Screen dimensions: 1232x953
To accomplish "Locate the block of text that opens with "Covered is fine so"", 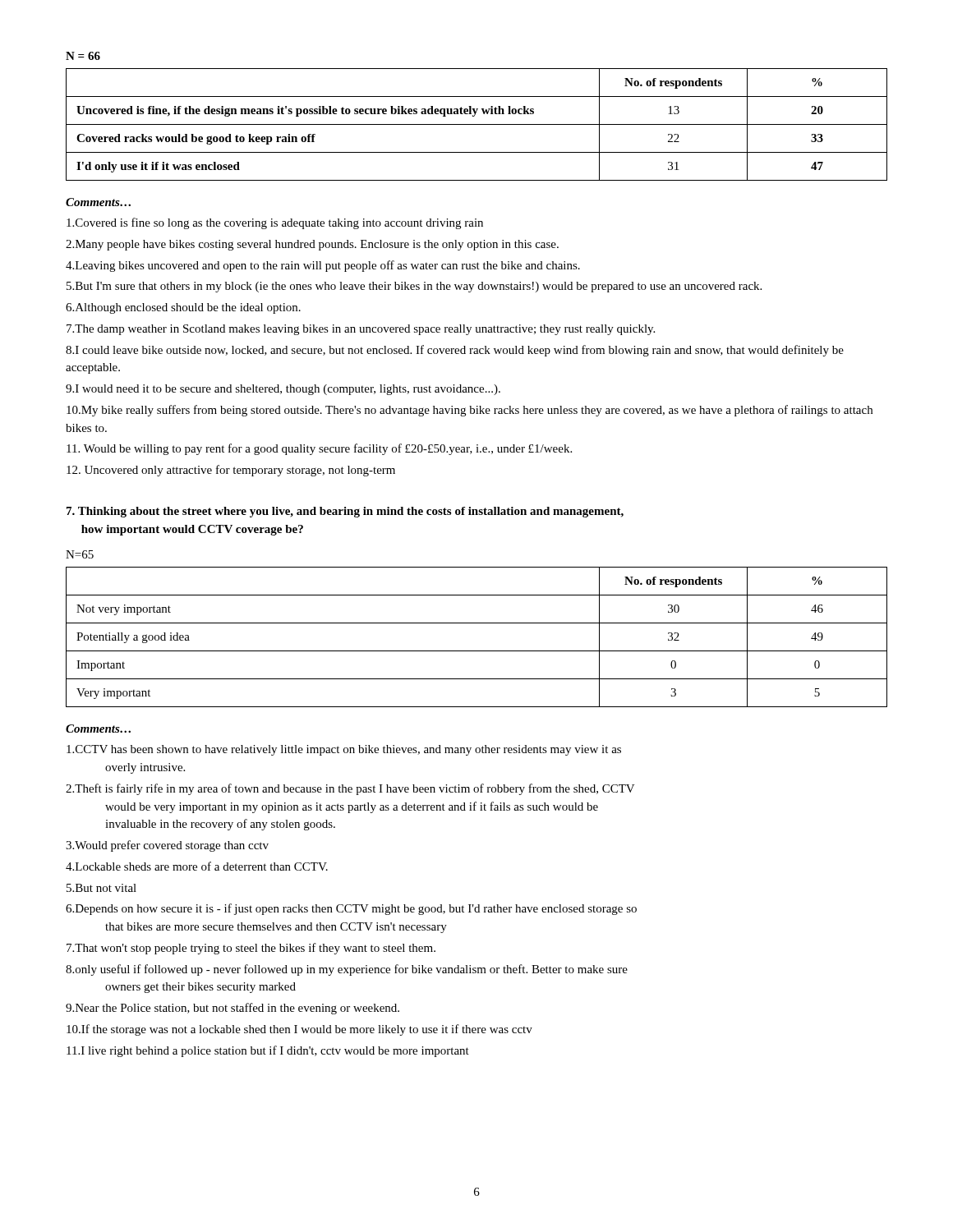I will [275, 223].
